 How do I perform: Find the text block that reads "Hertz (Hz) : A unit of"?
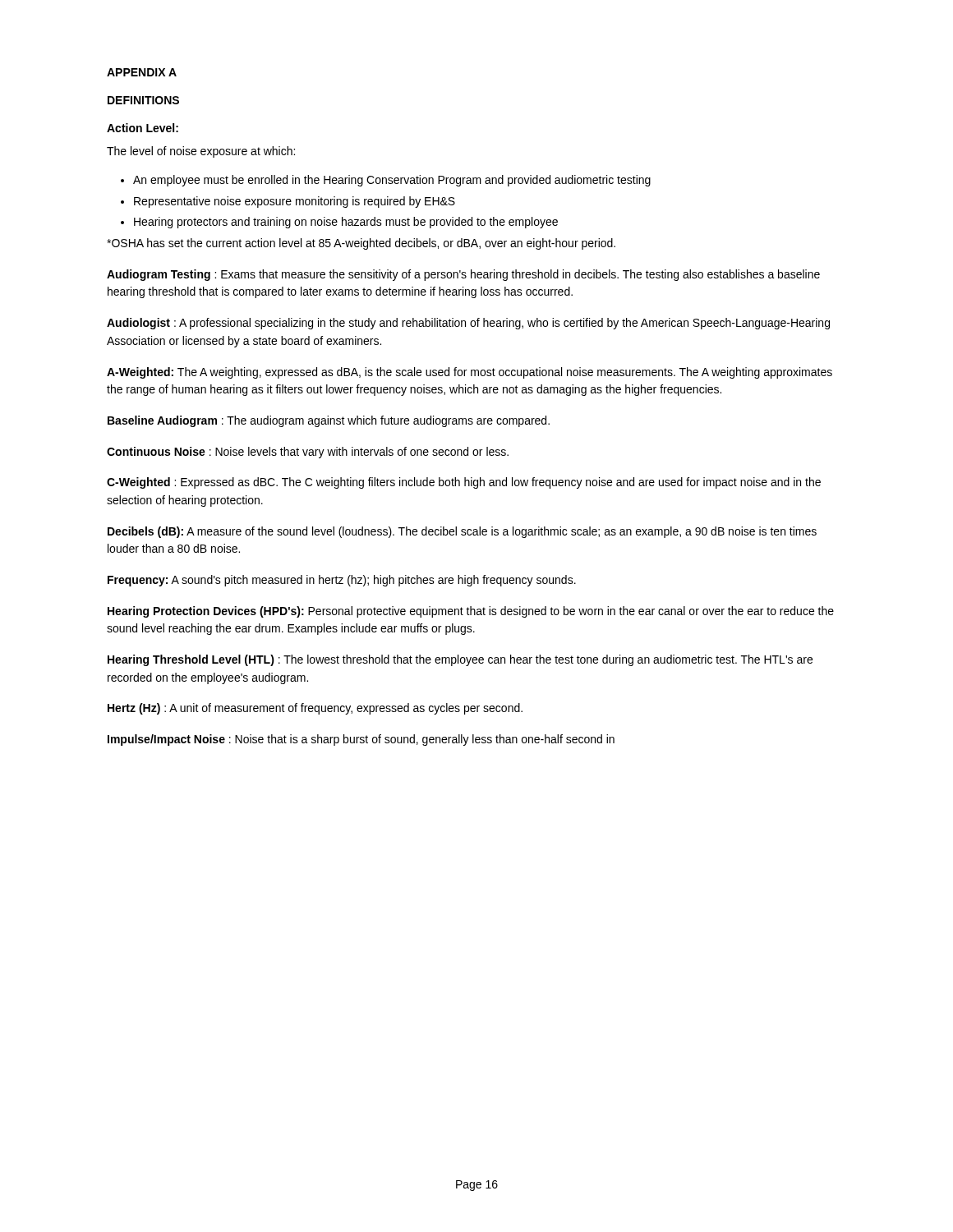pos(315,708)
